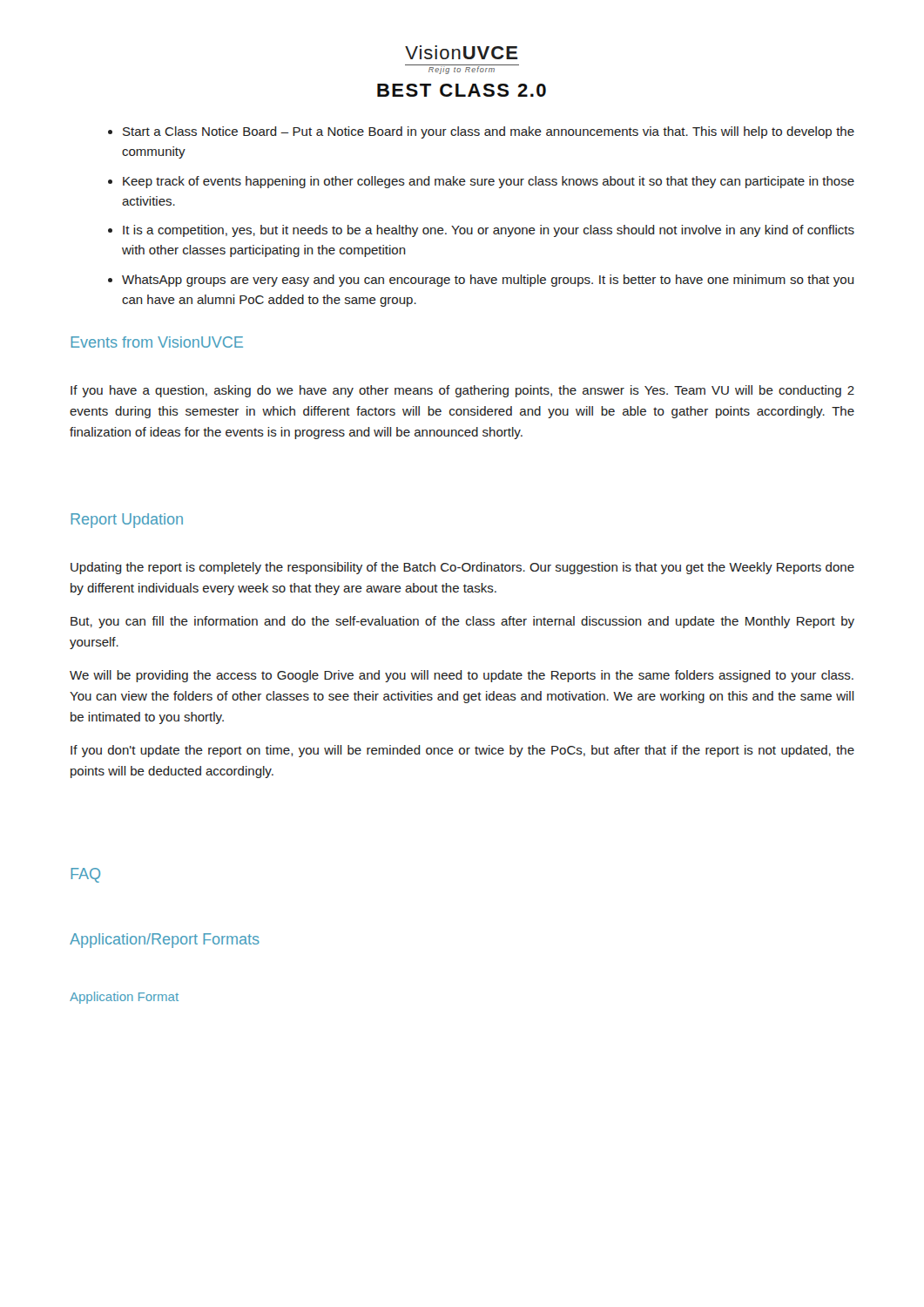The image size is (924, 1307).
Task: Find the block on this page that starts "If you don't update the report on"
Action: (462, 760)
